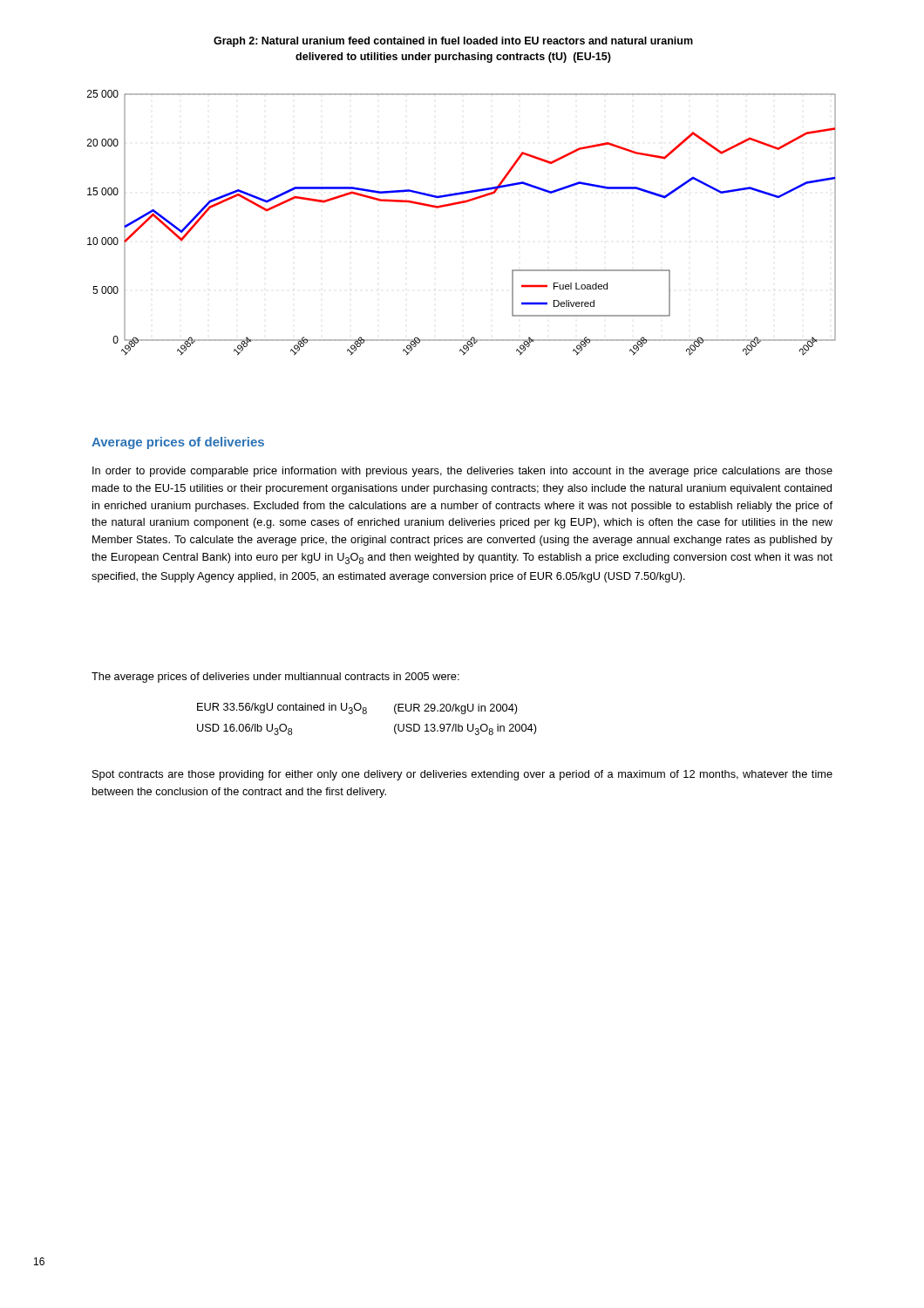Locate the block of text that opens with "The average prices of"
Viewport: 924px width, 1308px height.
(x=276, y=676)
